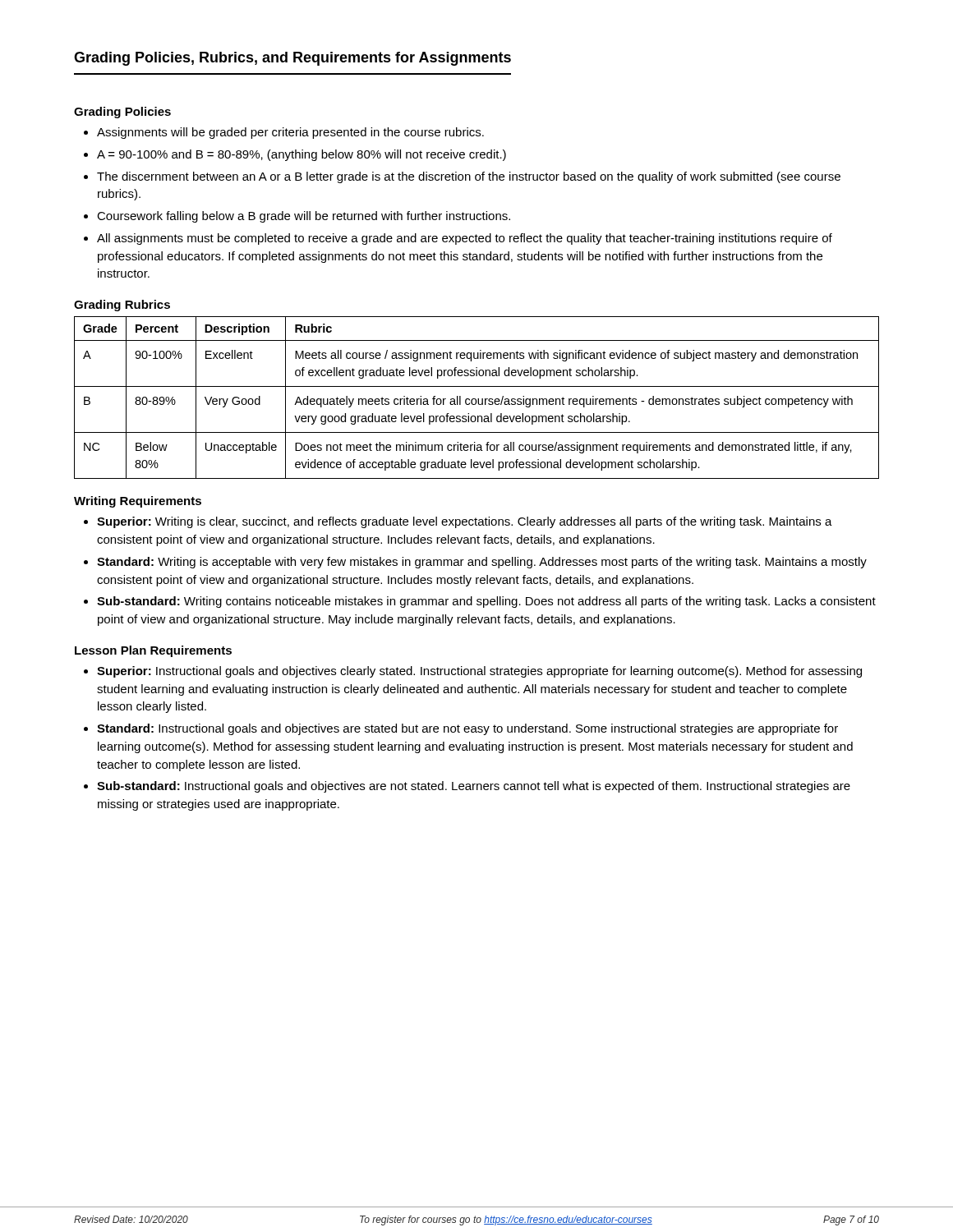Select the element starting "Standard: Instructional goals and objectives are"
The height and width of the screenshot is (1232, 953).
click(475, 746)
